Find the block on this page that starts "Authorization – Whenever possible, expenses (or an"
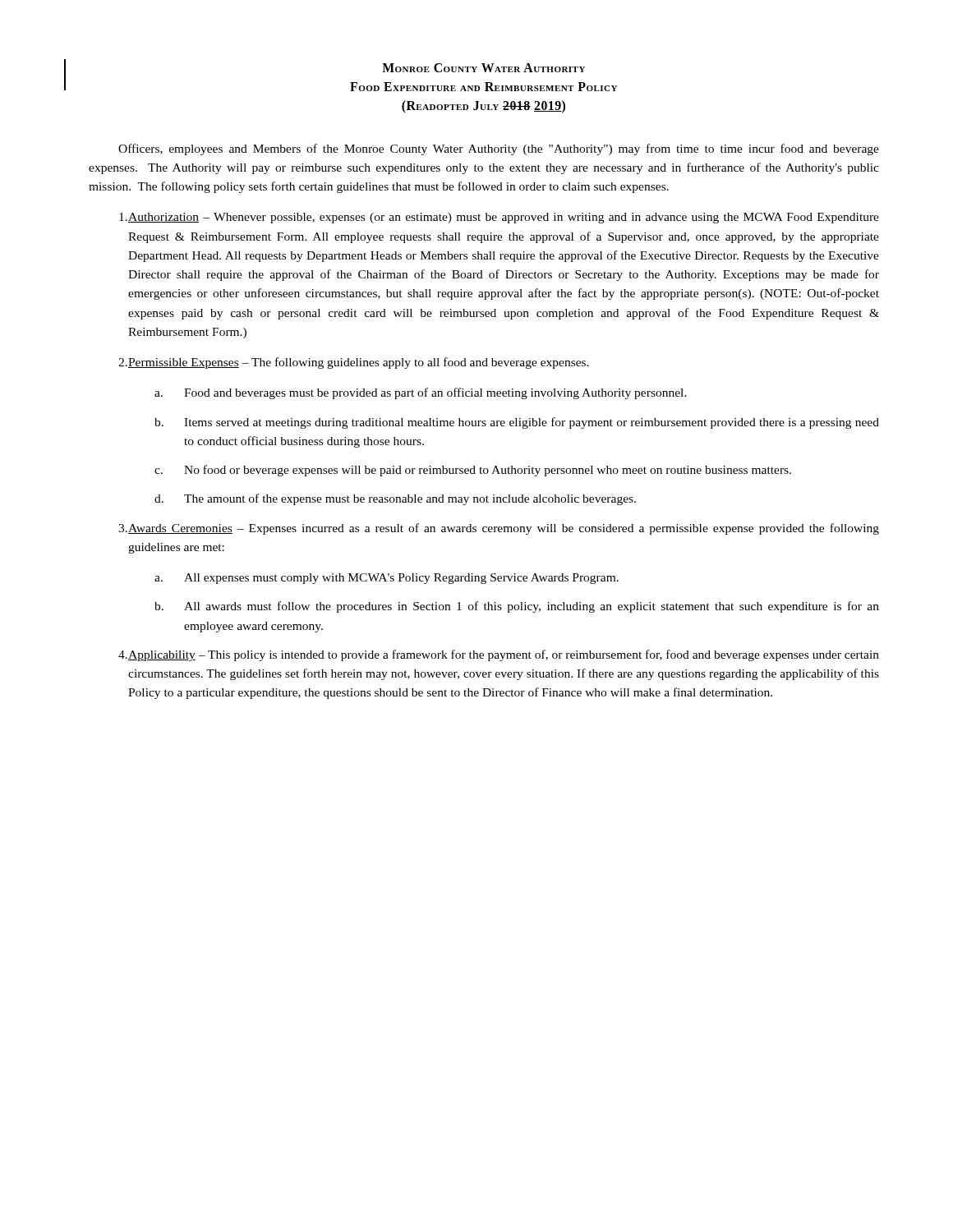 point(484,274)
